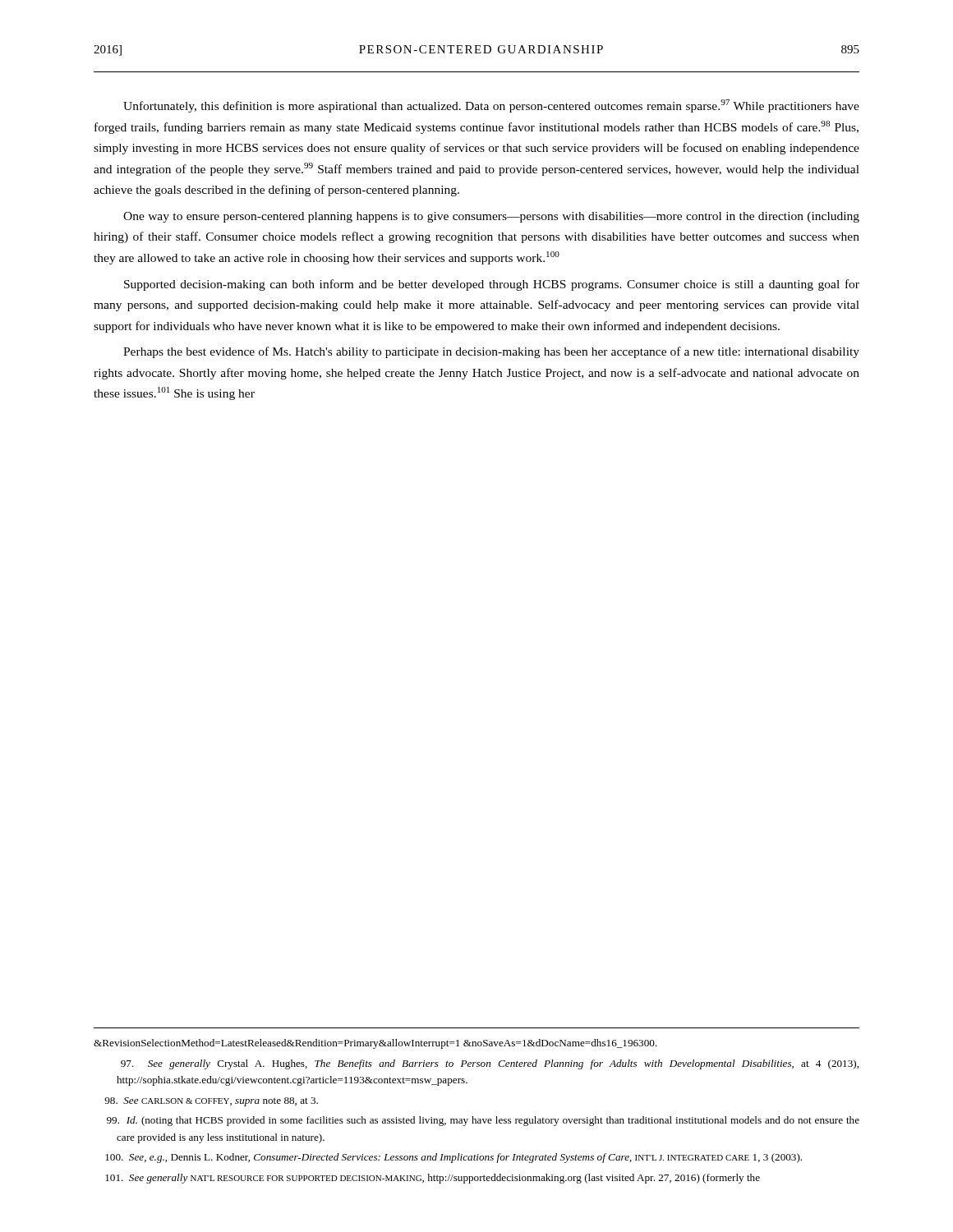Locate the text block starting "See generally Crystal A. Hughes, The"
This screenshot has height=1232, width=953.
click(476, 1071)
